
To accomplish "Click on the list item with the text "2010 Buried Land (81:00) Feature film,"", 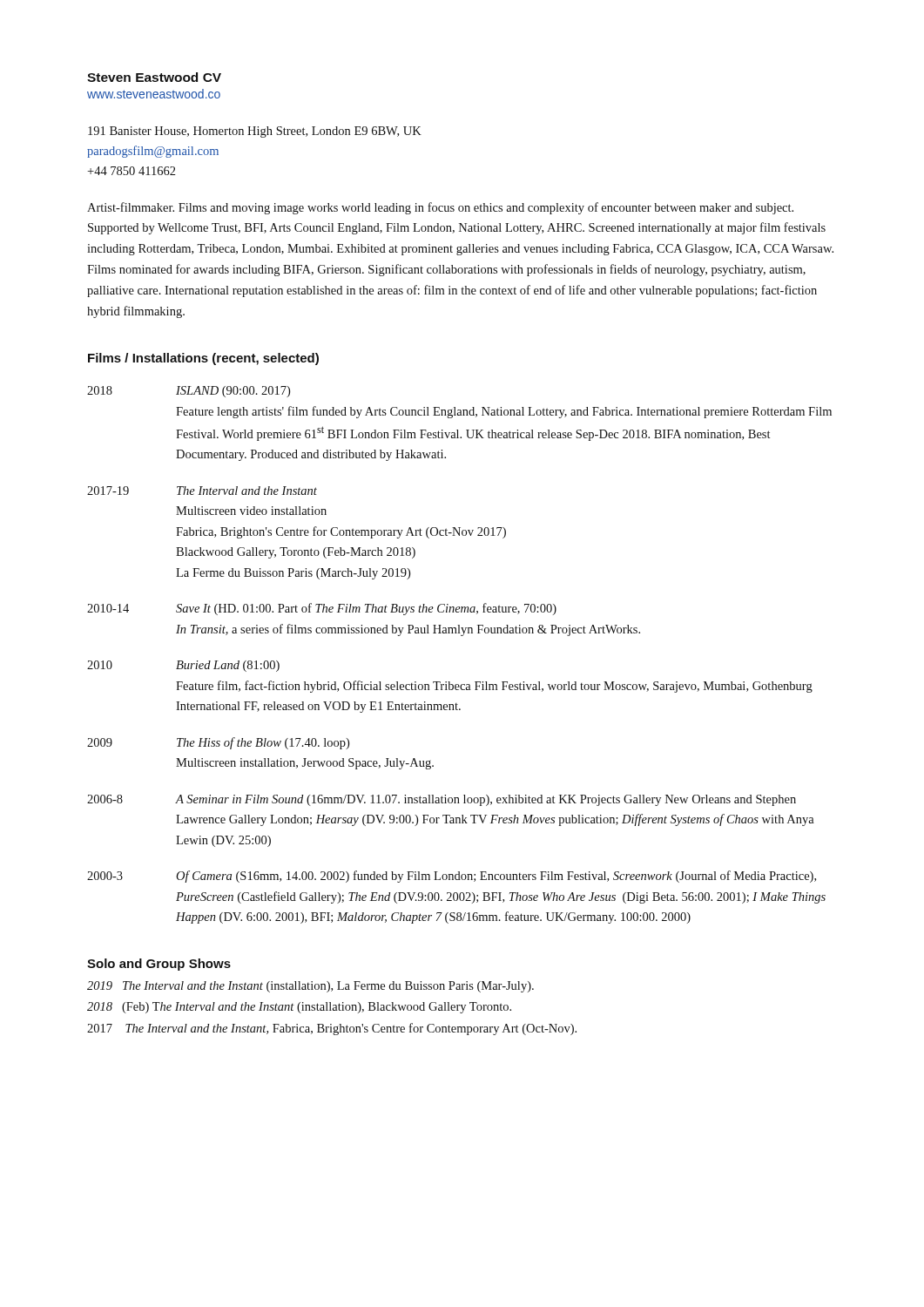I will pos(462,686).
